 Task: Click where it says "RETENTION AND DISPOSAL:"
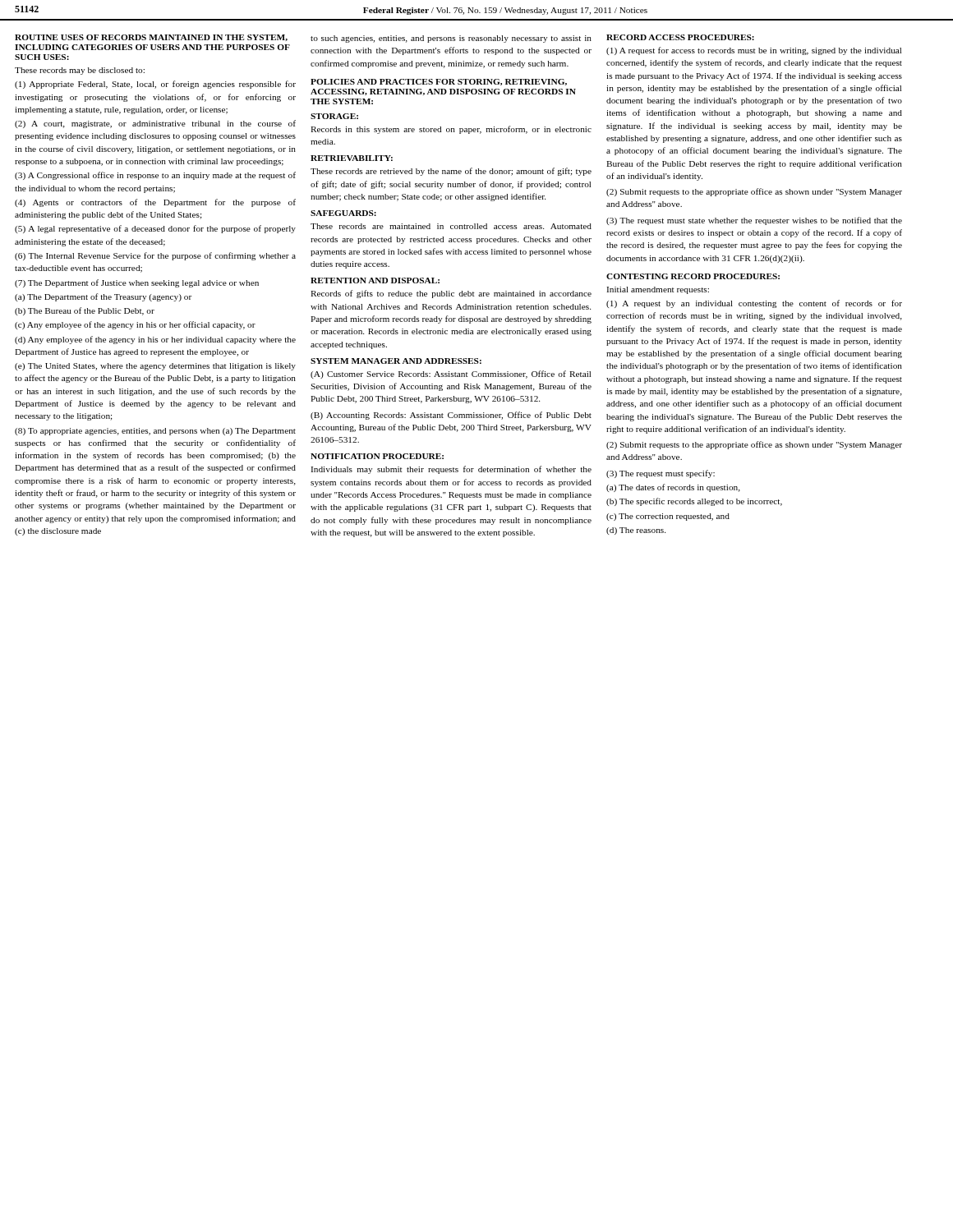(x=375, y=280)
